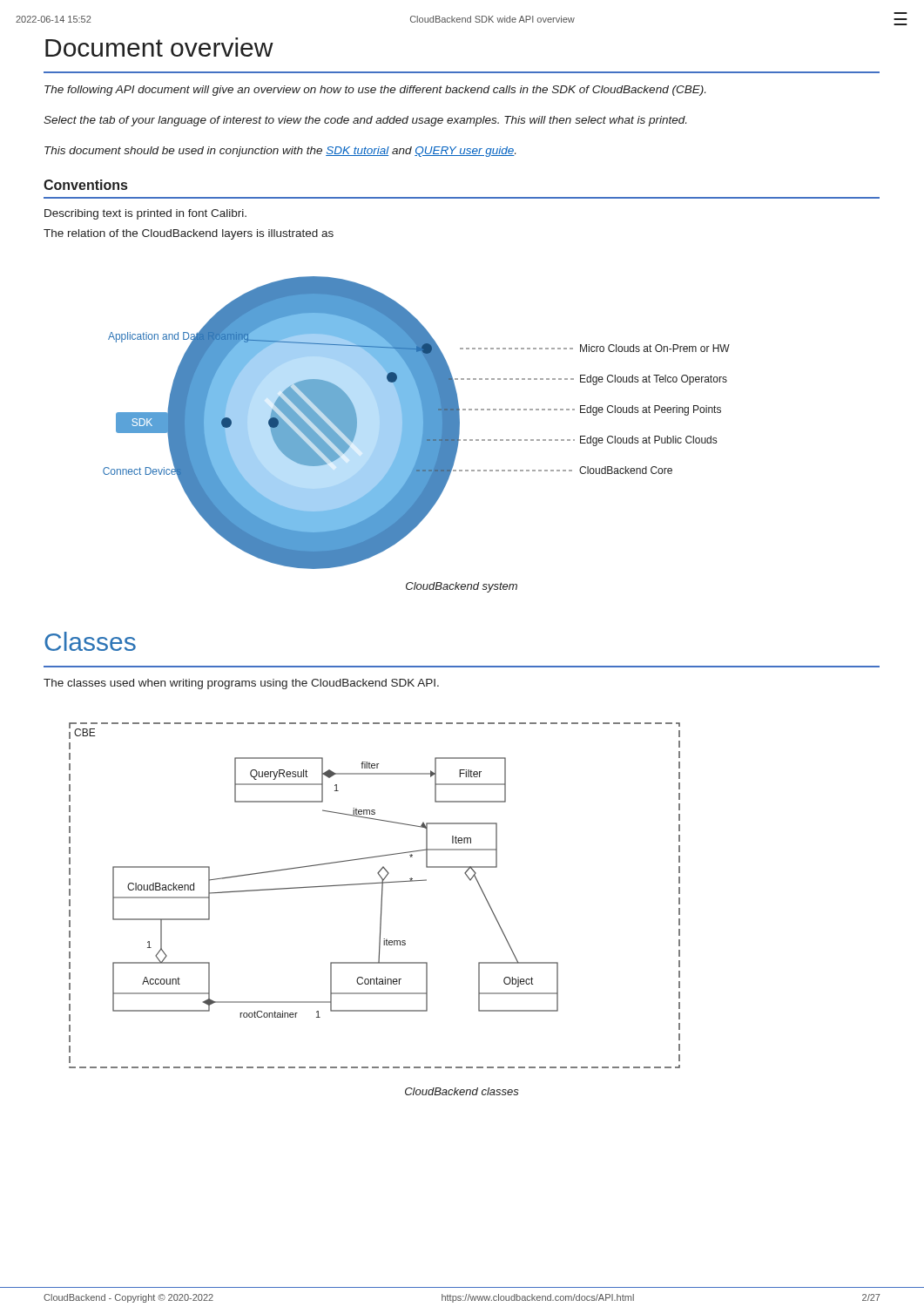Viewport: 924px width, 1307px height.
Task: Where is the passage that starts "The relation of the CloudBackend layers is"?
Action: tap(189, 233)
